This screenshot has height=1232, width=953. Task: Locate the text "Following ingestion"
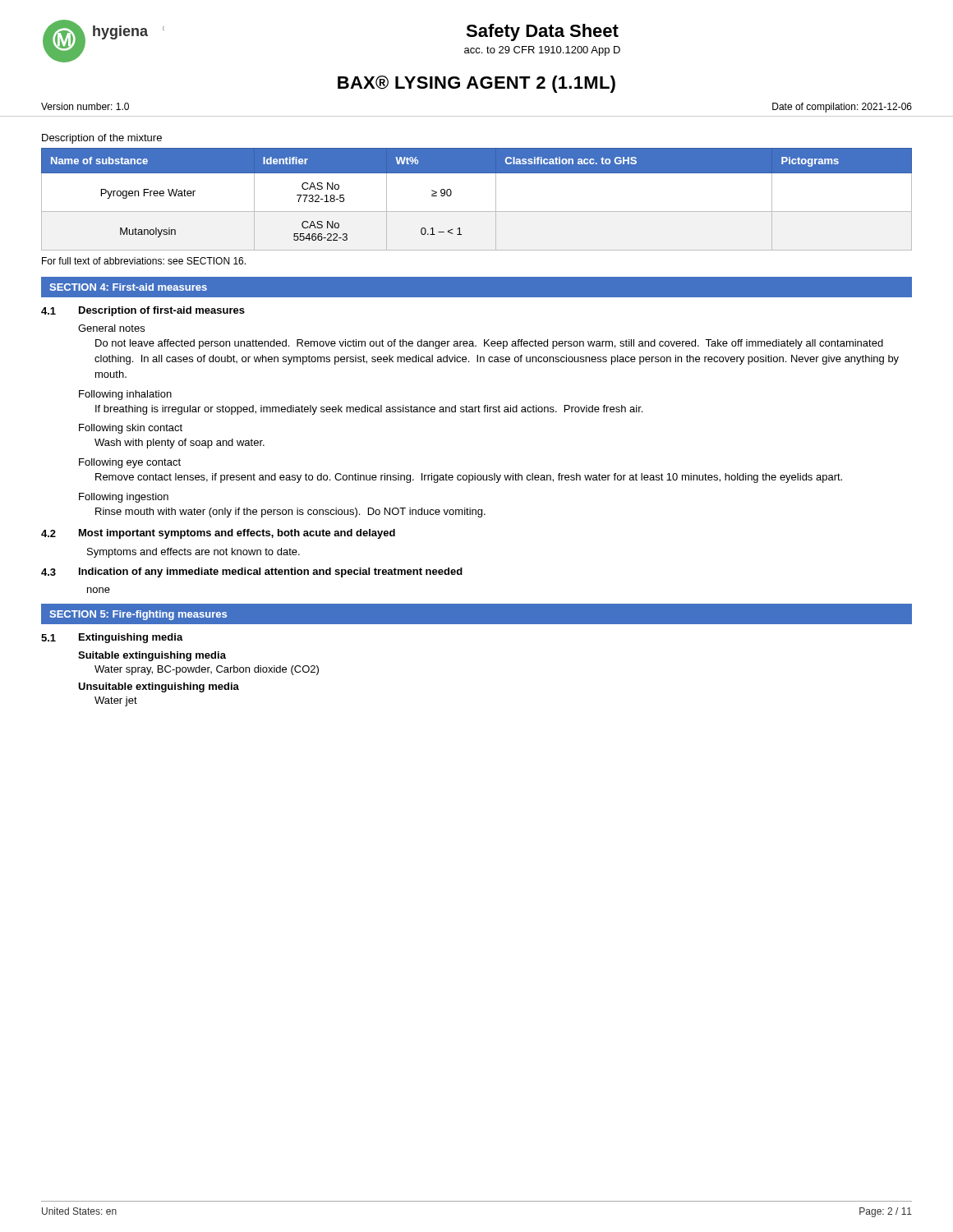[123, 496]
